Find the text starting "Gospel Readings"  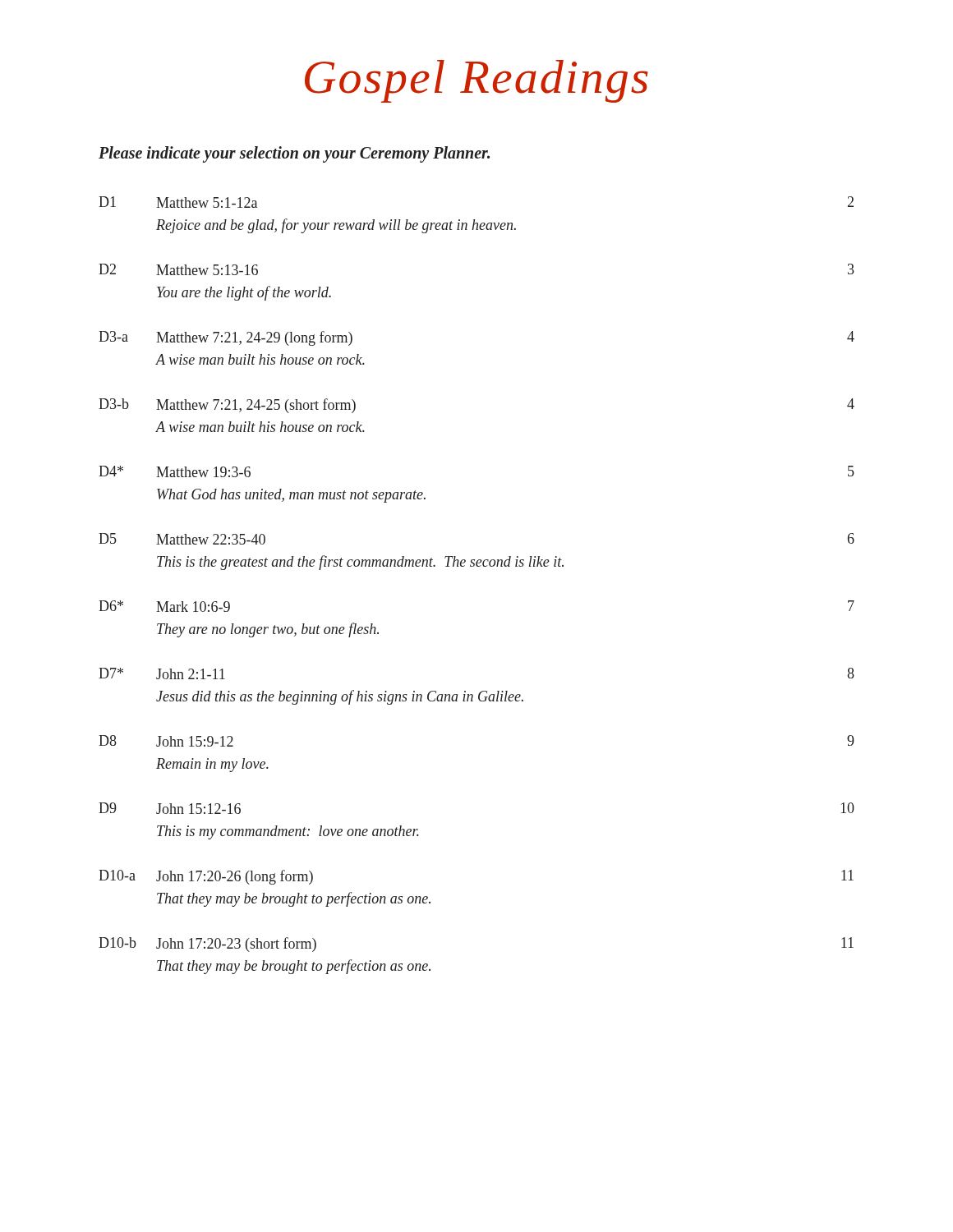(x=476, y=77)
